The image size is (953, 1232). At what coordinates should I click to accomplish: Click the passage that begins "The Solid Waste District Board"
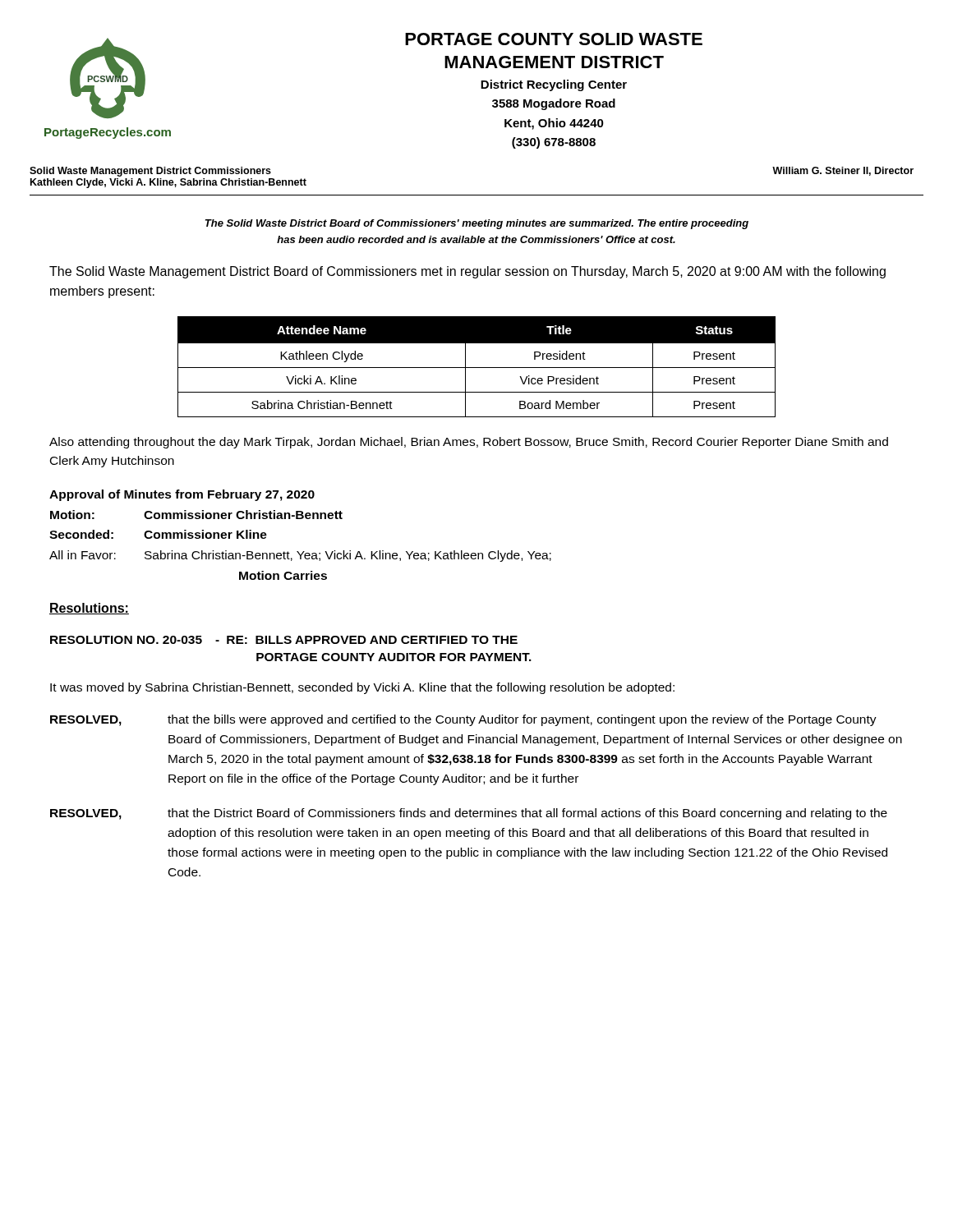[476, 231]
